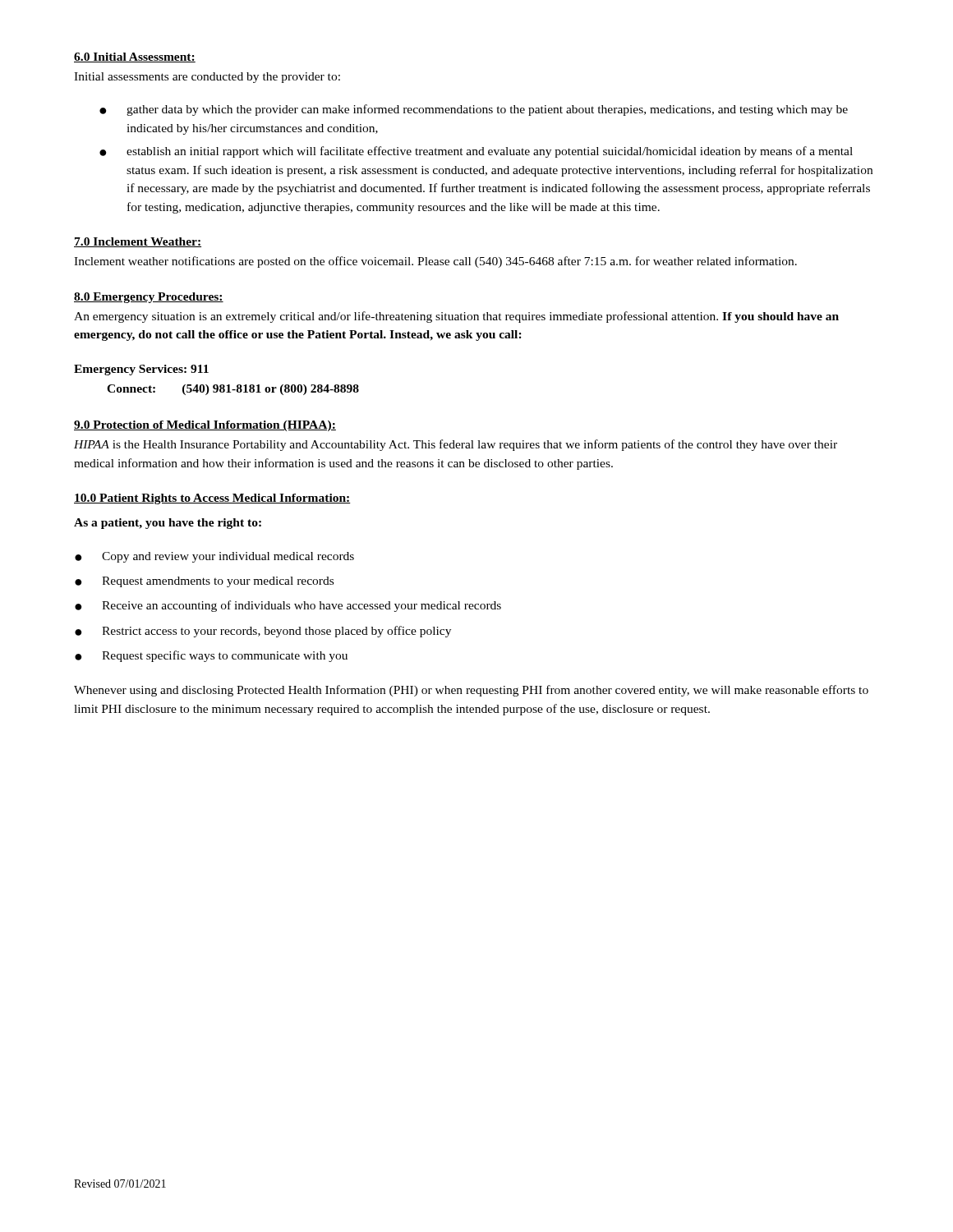Where is the passage that starts "Emergency Services: 911 Connect: (540) 981-8181 or"?
This screenshot has width=953, height=1232.
point(217,378)
